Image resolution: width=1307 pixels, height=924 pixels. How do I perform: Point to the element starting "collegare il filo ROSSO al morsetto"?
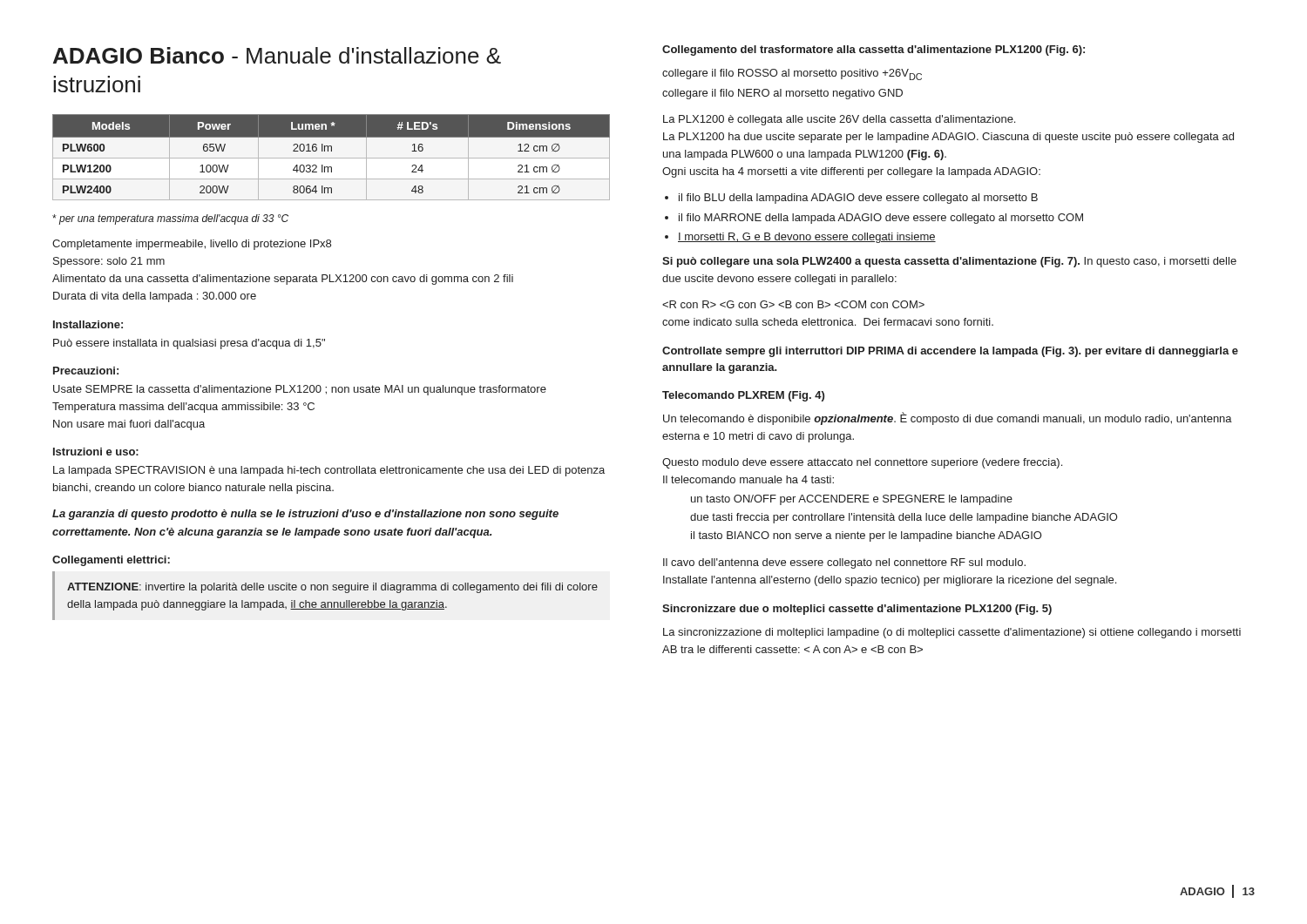click(x=792, y=83)
